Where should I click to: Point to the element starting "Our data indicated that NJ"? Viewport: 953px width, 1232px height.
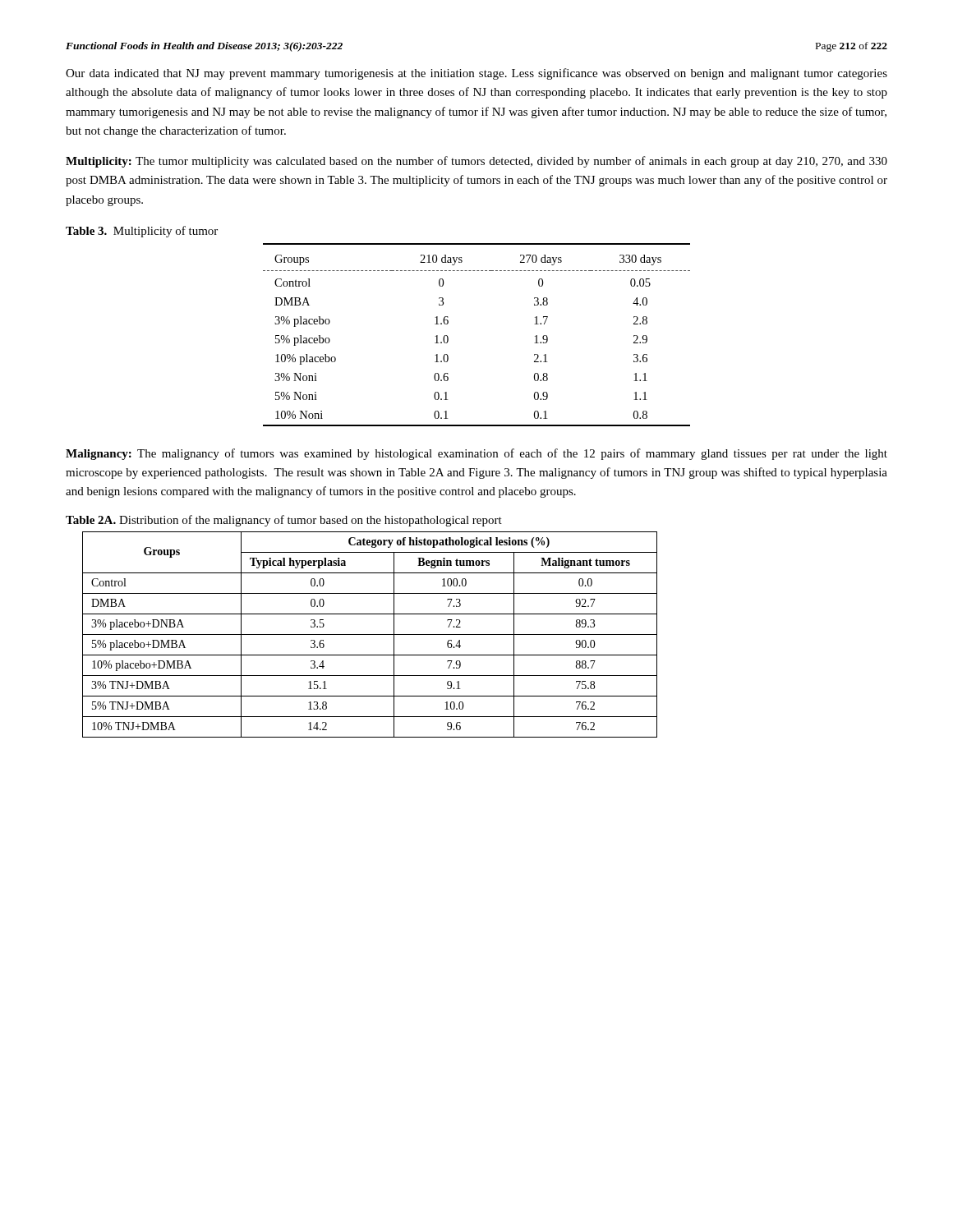pos(476,102)
